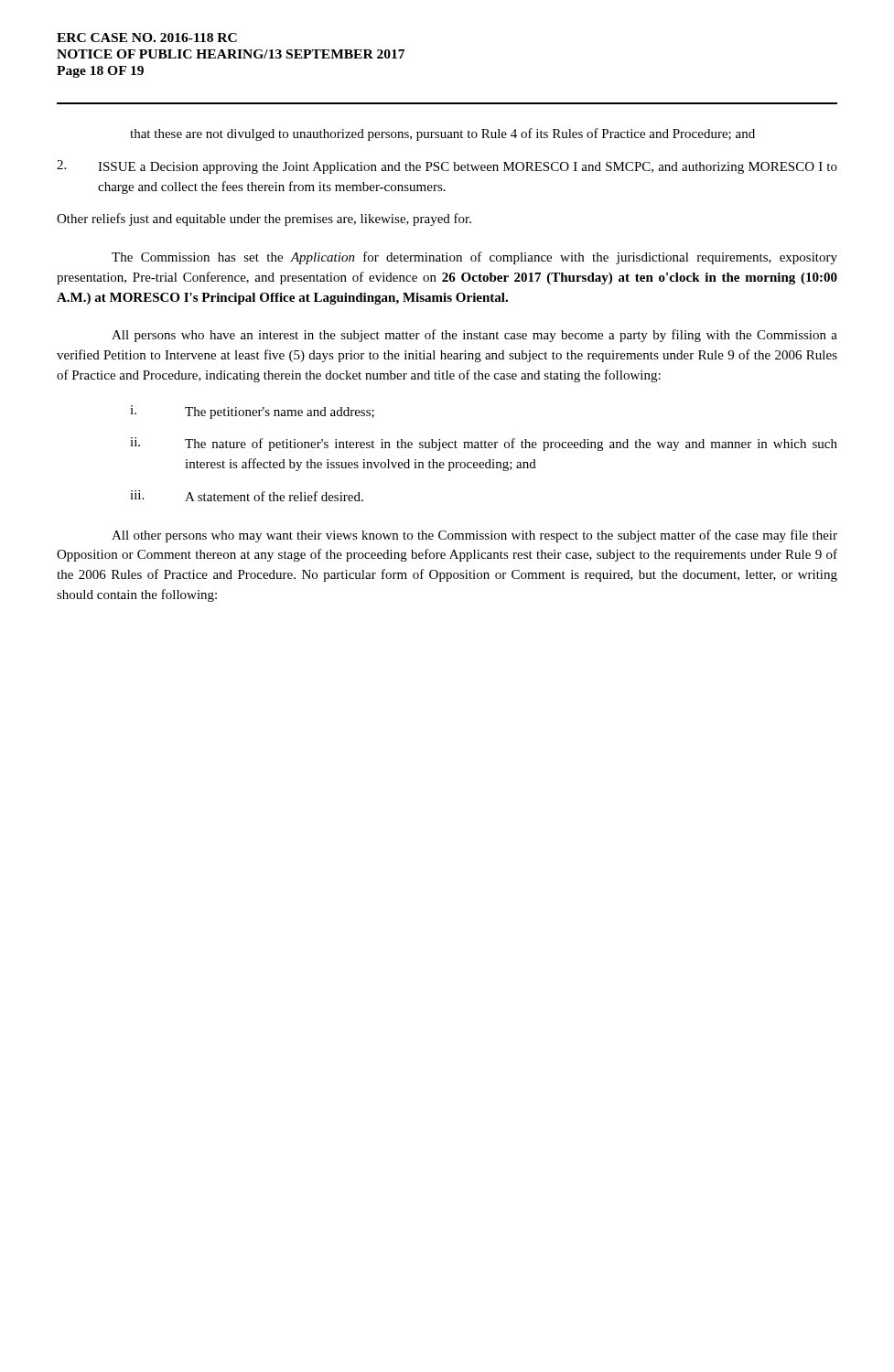894x1372 pixels.
Task: Navigate to the region starting "All other persons"
Action: (447, 564)
